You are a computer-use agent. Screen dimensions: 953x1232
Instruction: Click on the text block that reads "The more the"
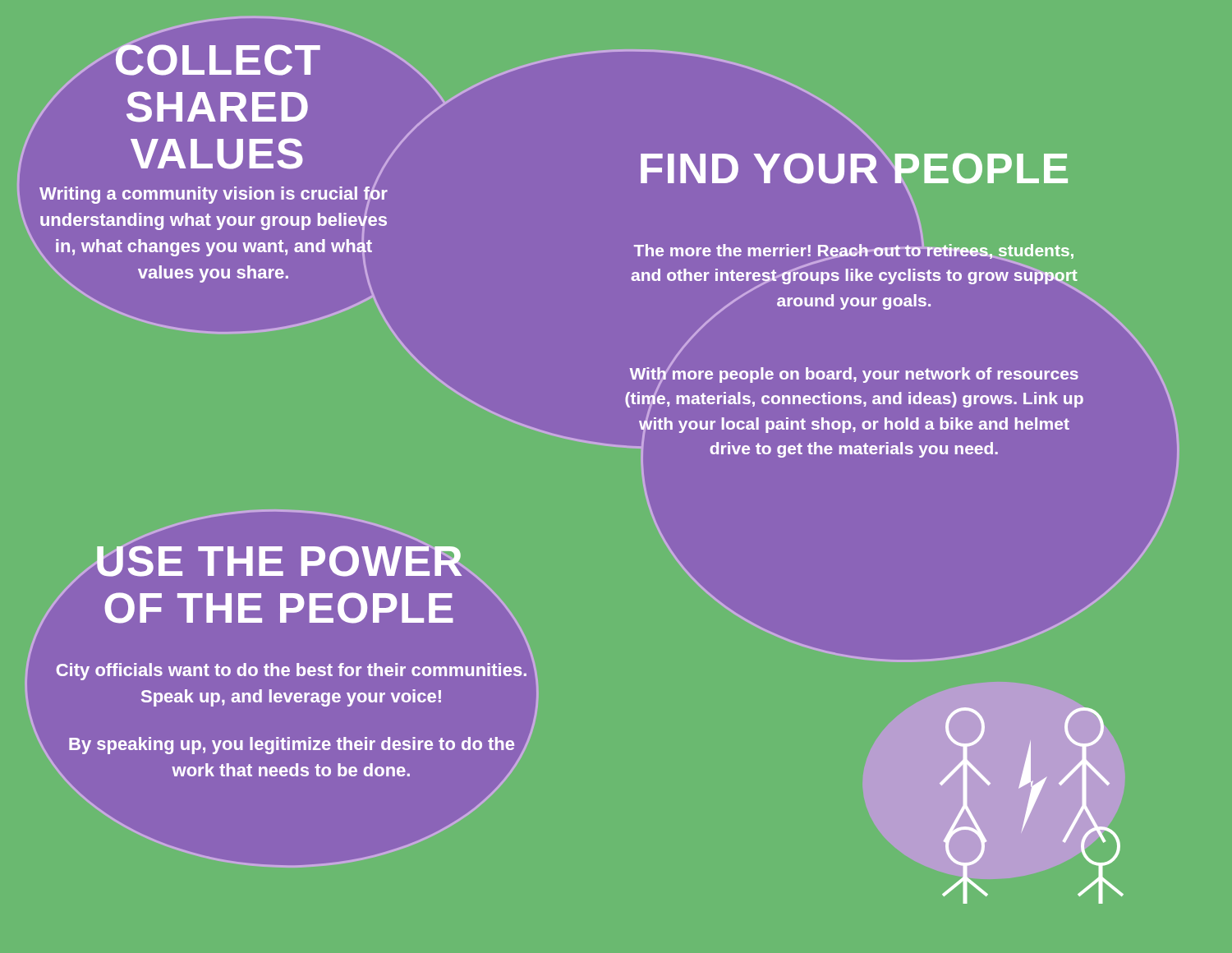pos(854,275)
